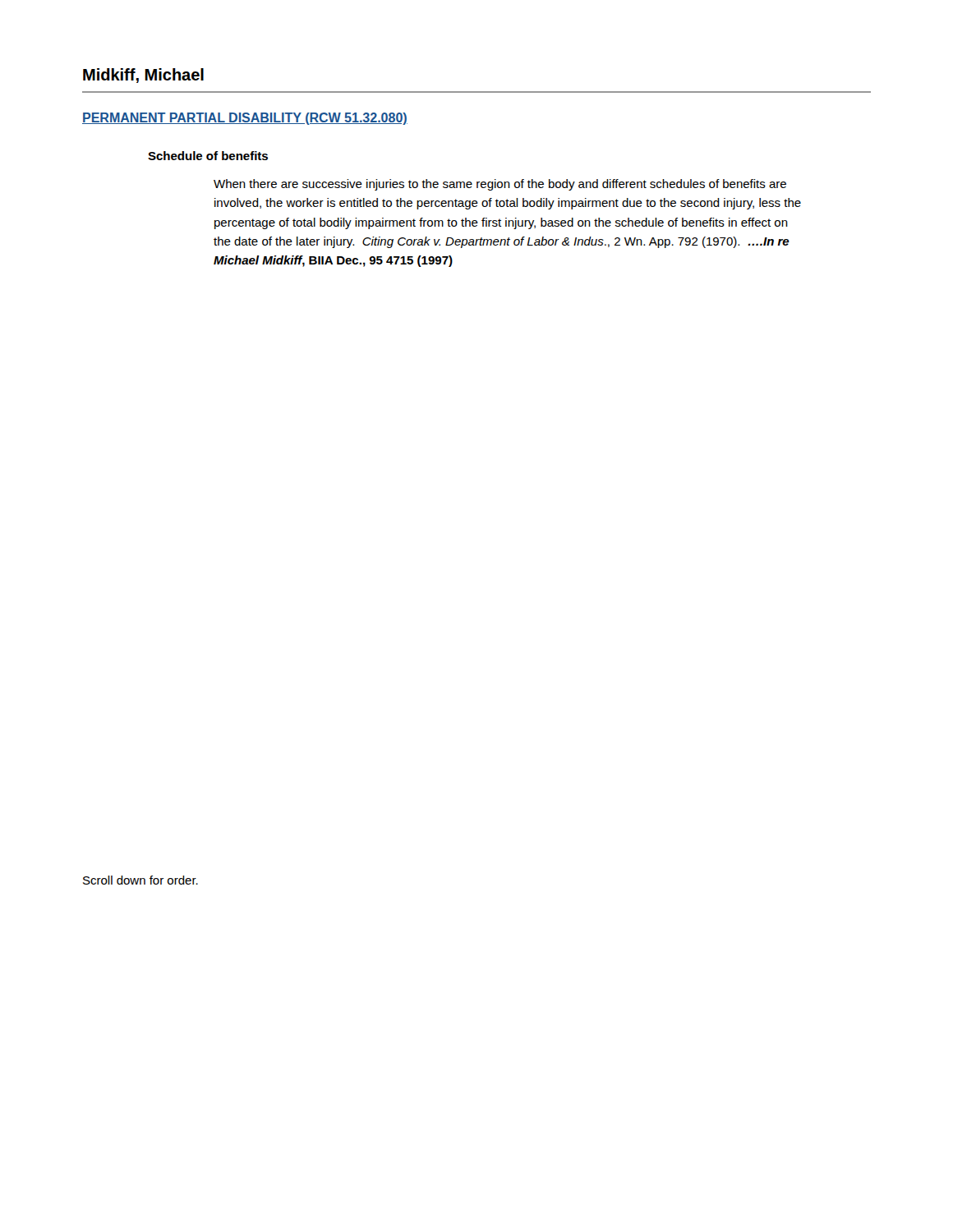
Task: Navigate to the block starting "Schedule of benefits"
Action: coord(208,156)
